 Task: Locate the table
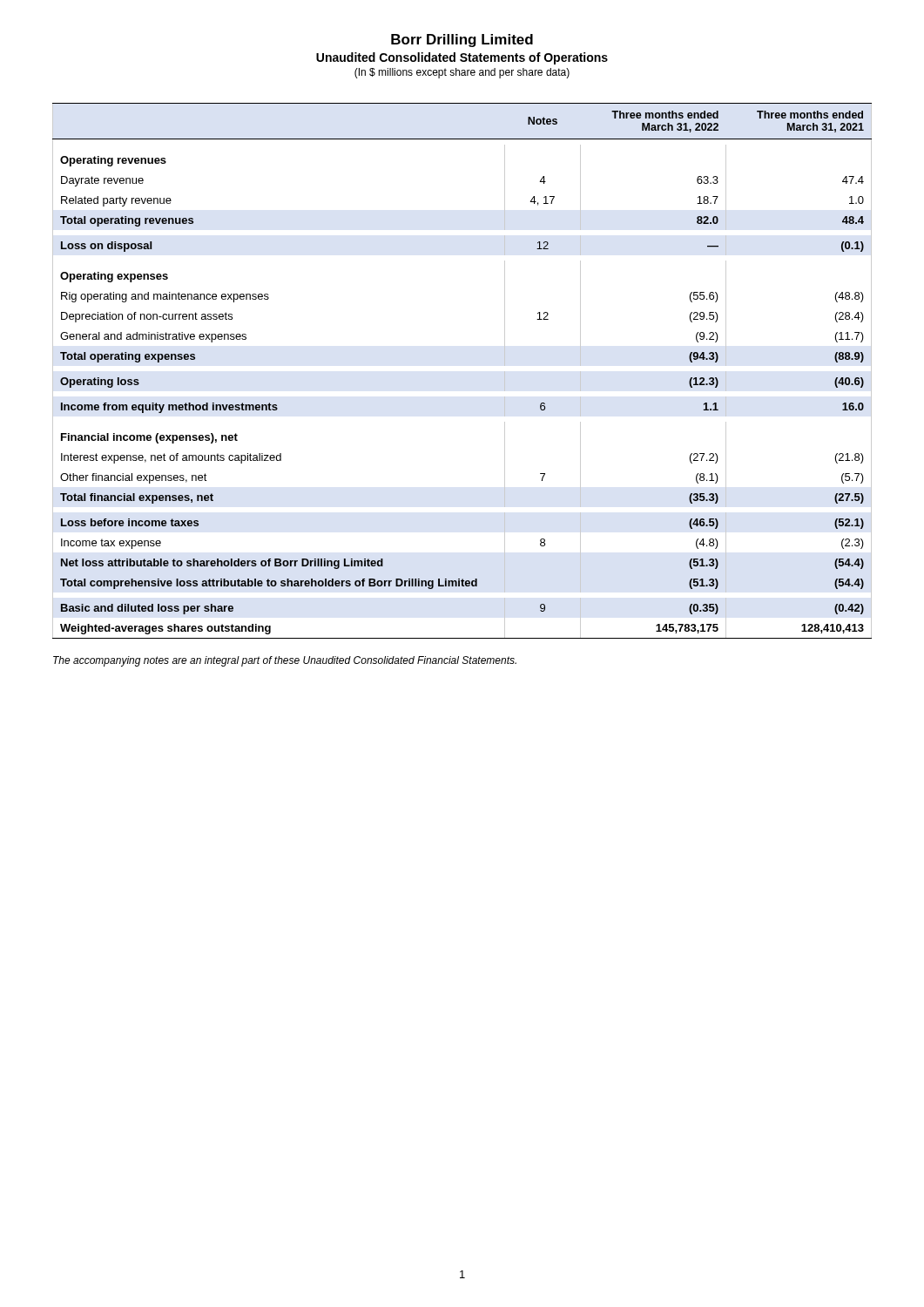(x=462, y=371)
